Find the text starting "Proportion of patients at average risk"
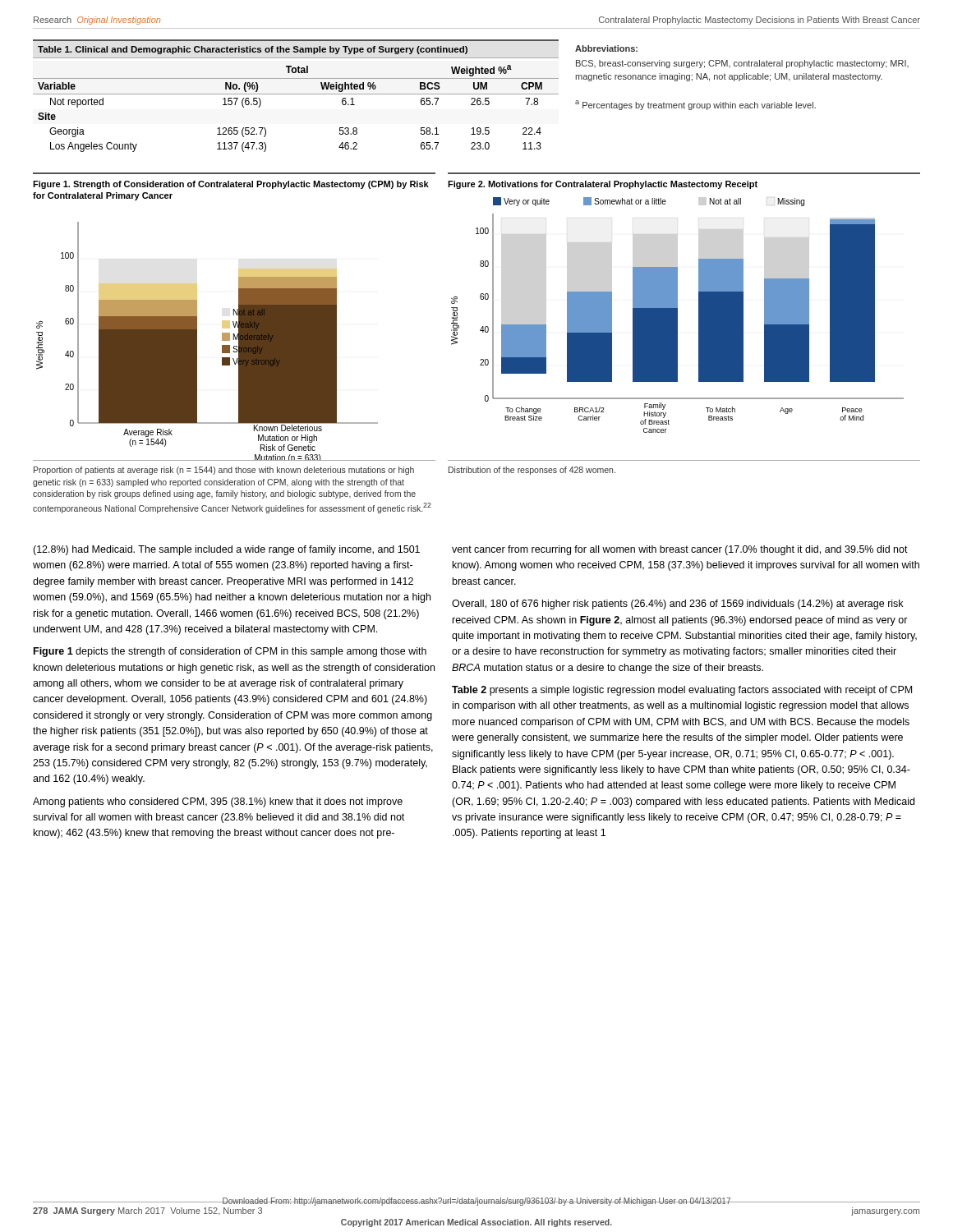The height and width of the screenshot is (1232, 953). [232, 489]
